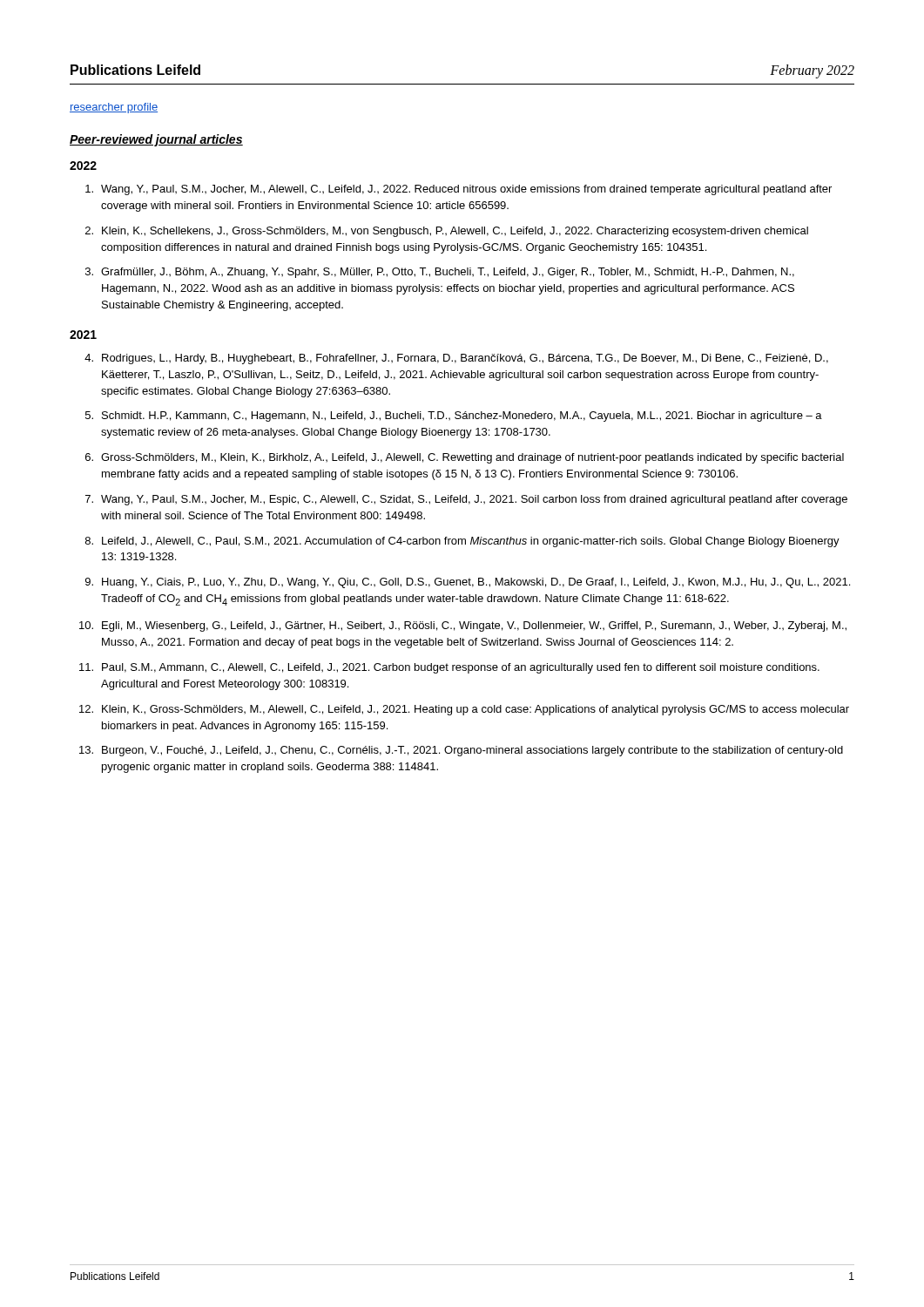Find the block on this page that starts "11. Paul, S.M.,"
Viewport: 924px width, 1307px height.
tap(462, 676)
